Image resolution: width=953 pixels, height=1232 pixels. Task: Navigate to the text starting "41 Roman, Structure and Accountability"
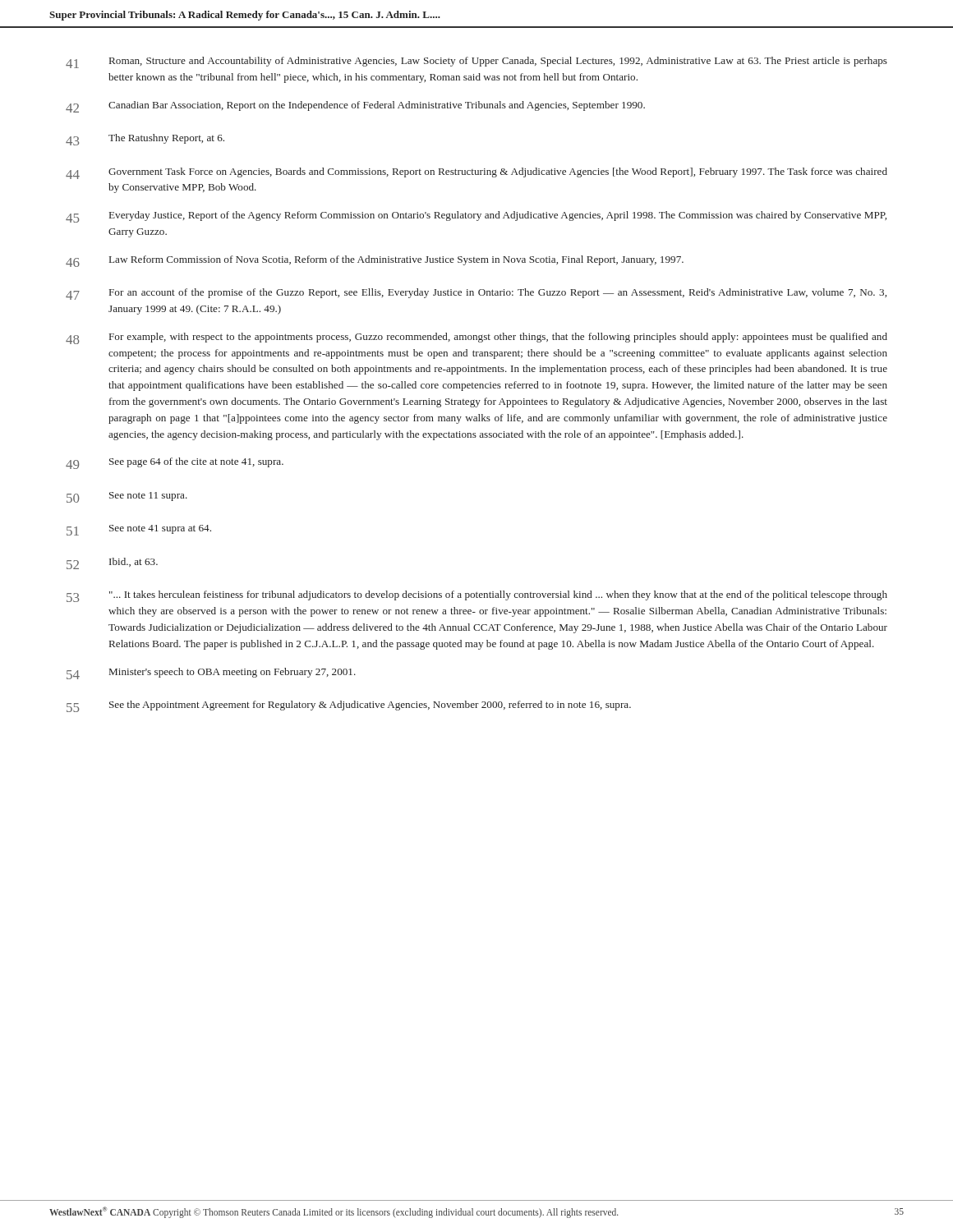(x=476, y=69)
